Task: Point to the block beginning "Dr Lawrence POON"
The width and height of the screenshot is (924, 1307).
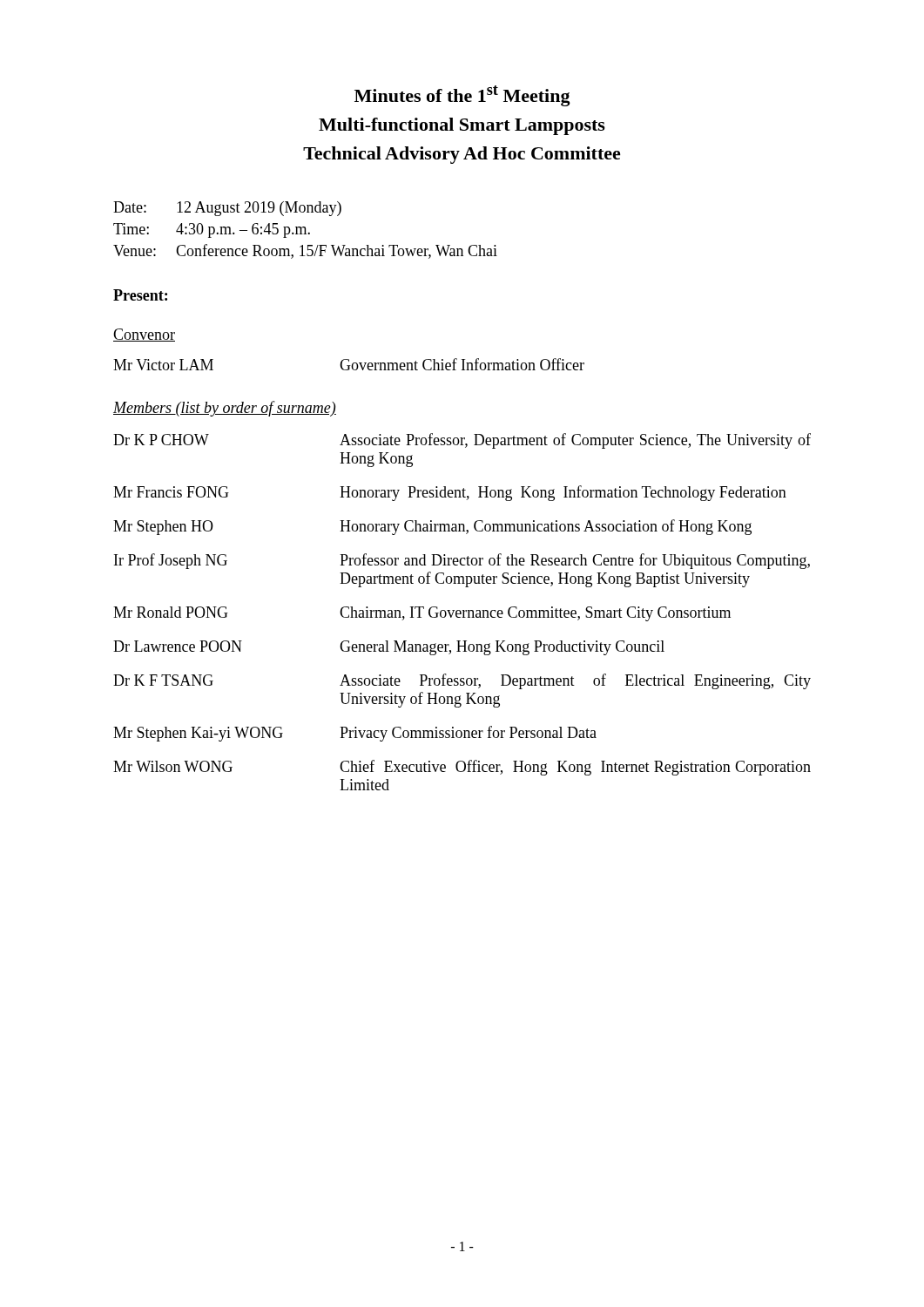Action: click(462, 647)
